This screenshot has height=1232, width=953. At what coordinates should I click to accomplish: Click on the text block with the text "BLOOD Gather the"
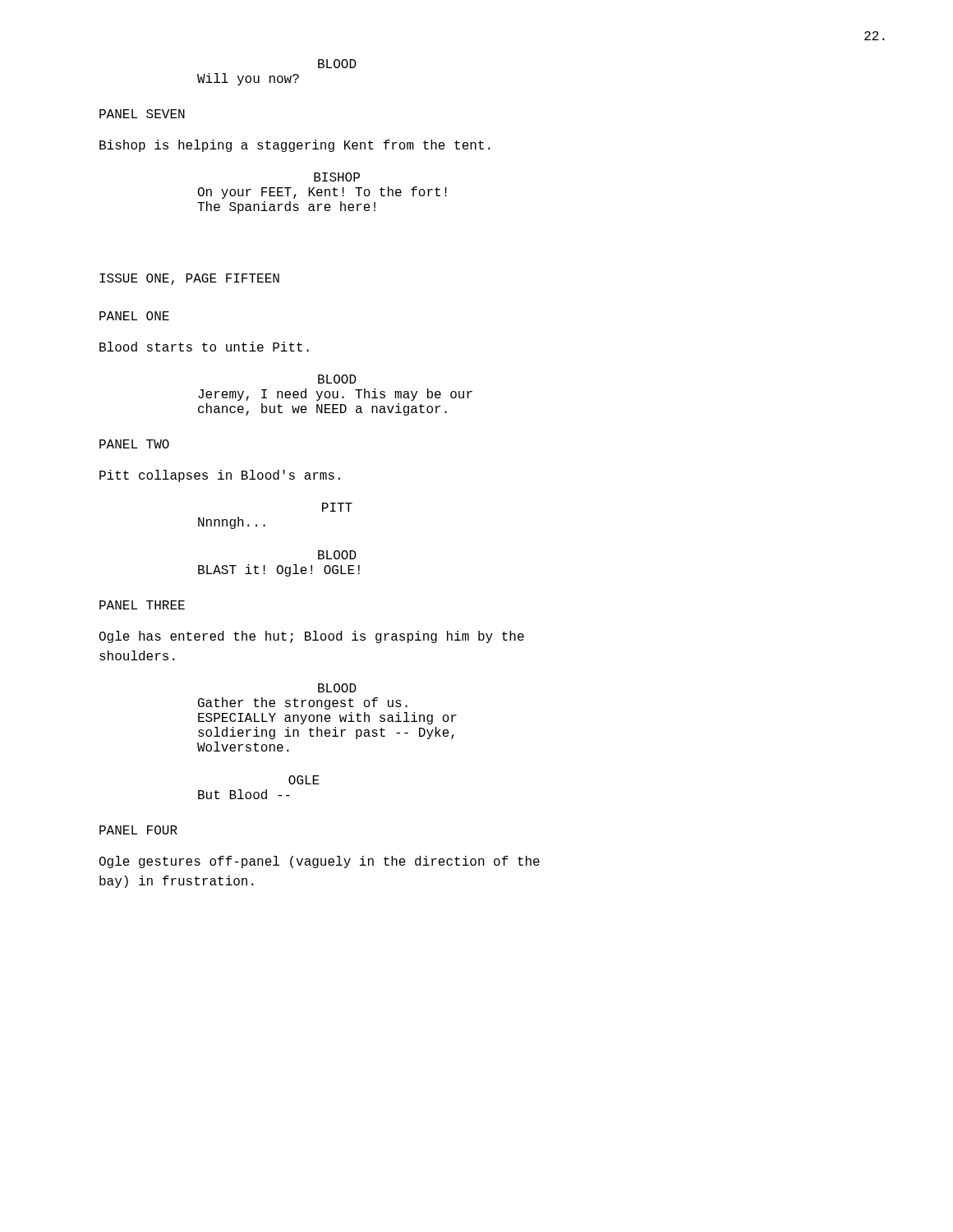[419, 719]
